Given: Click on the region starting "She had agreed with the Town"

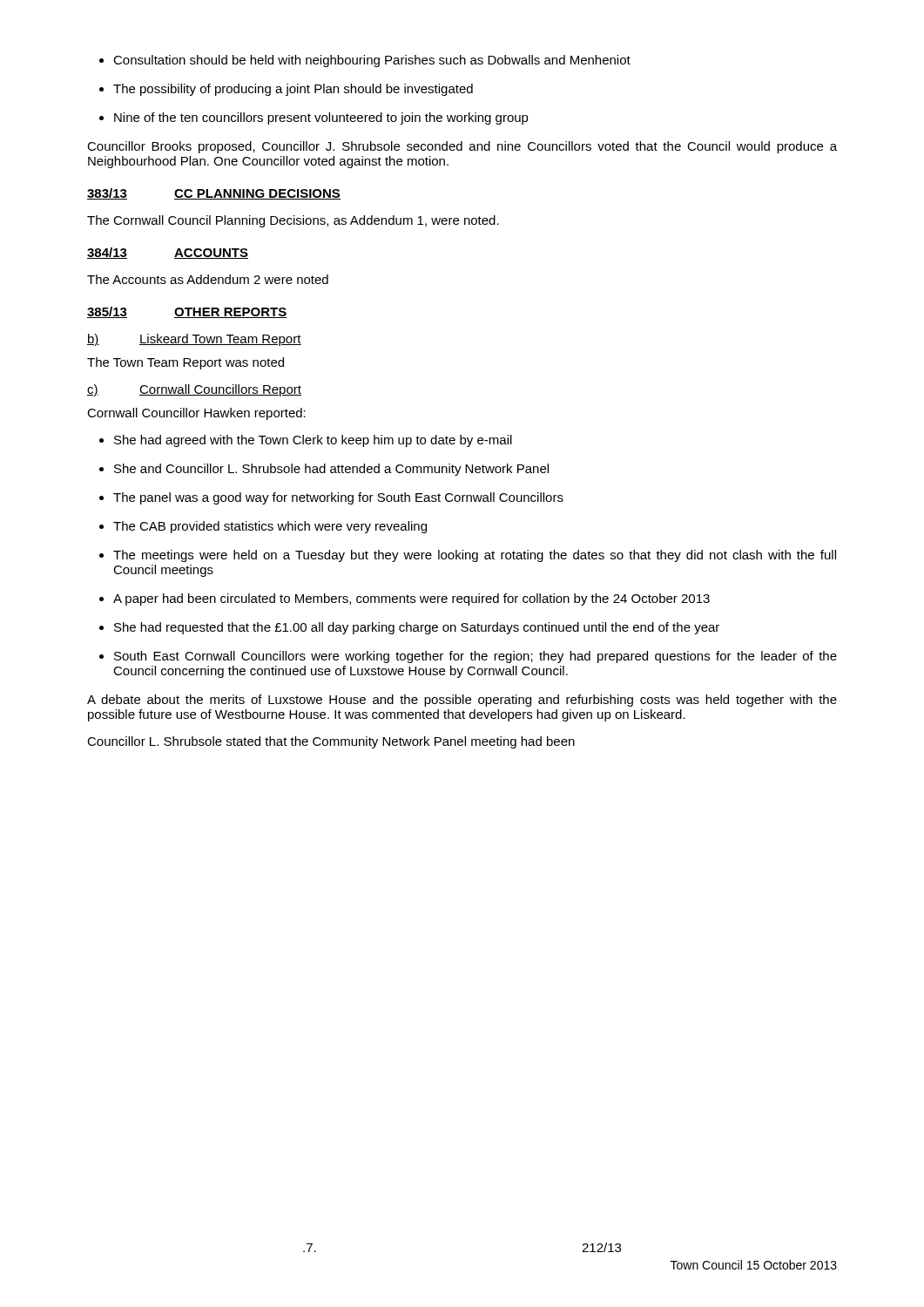Looking at the screenshot, I should click(462, 440).
